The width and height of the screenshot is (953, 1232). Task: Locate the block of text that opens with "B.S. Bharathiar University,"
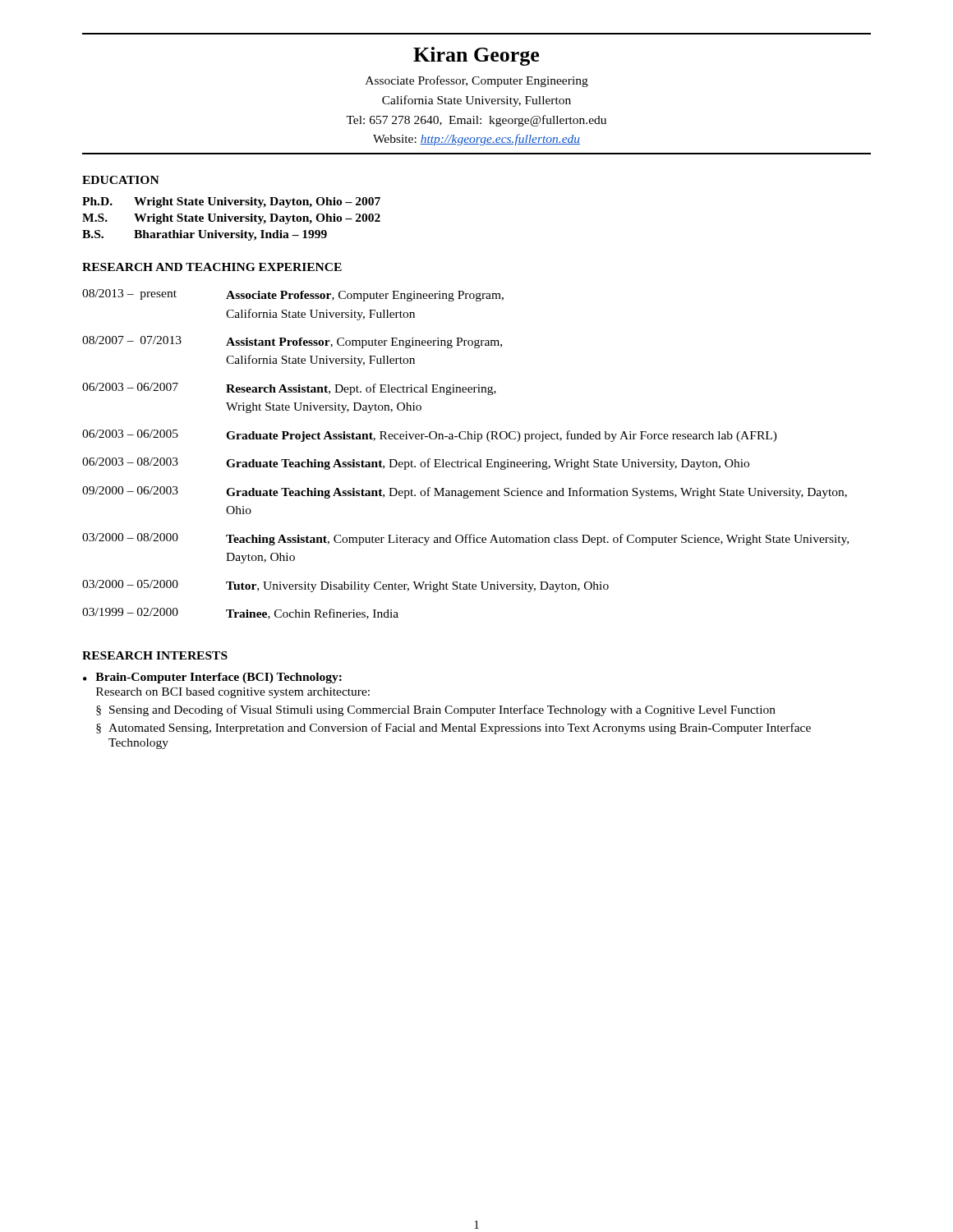[205, 234]
